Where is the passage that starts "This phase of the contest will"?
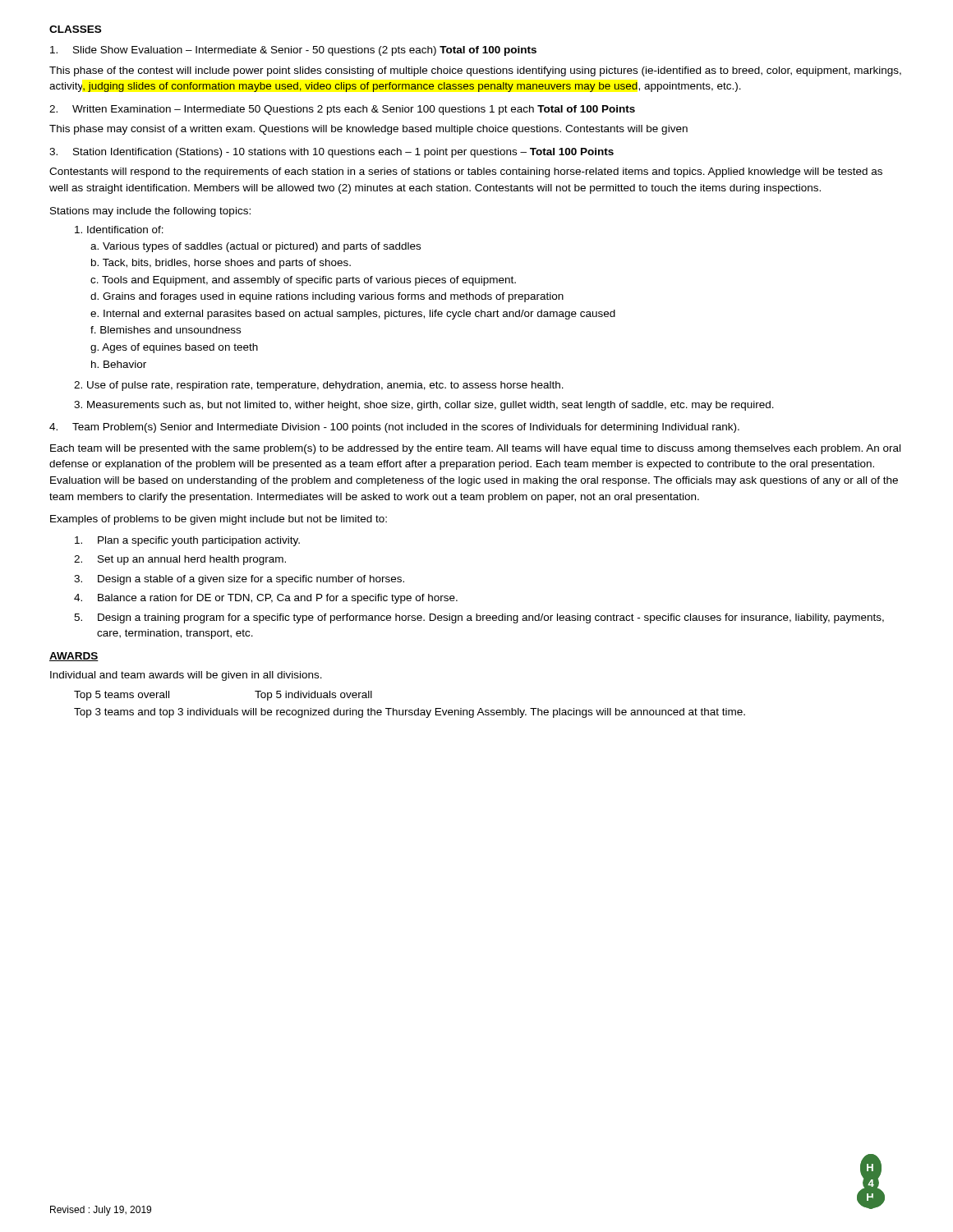953x1232 pixels. [x=476, y=78]
